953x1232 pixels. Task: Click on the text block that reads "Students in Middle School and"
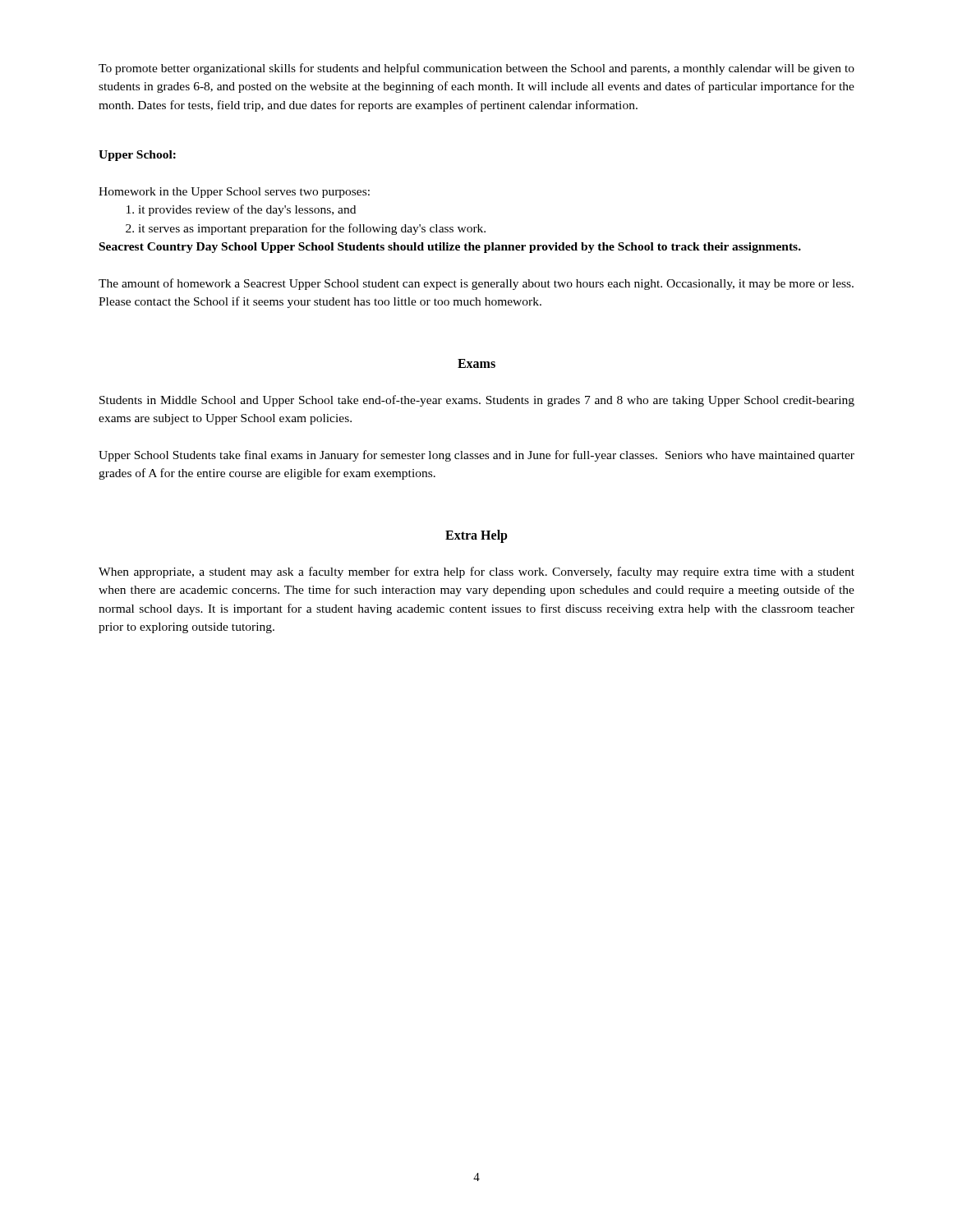click(476, 409)
